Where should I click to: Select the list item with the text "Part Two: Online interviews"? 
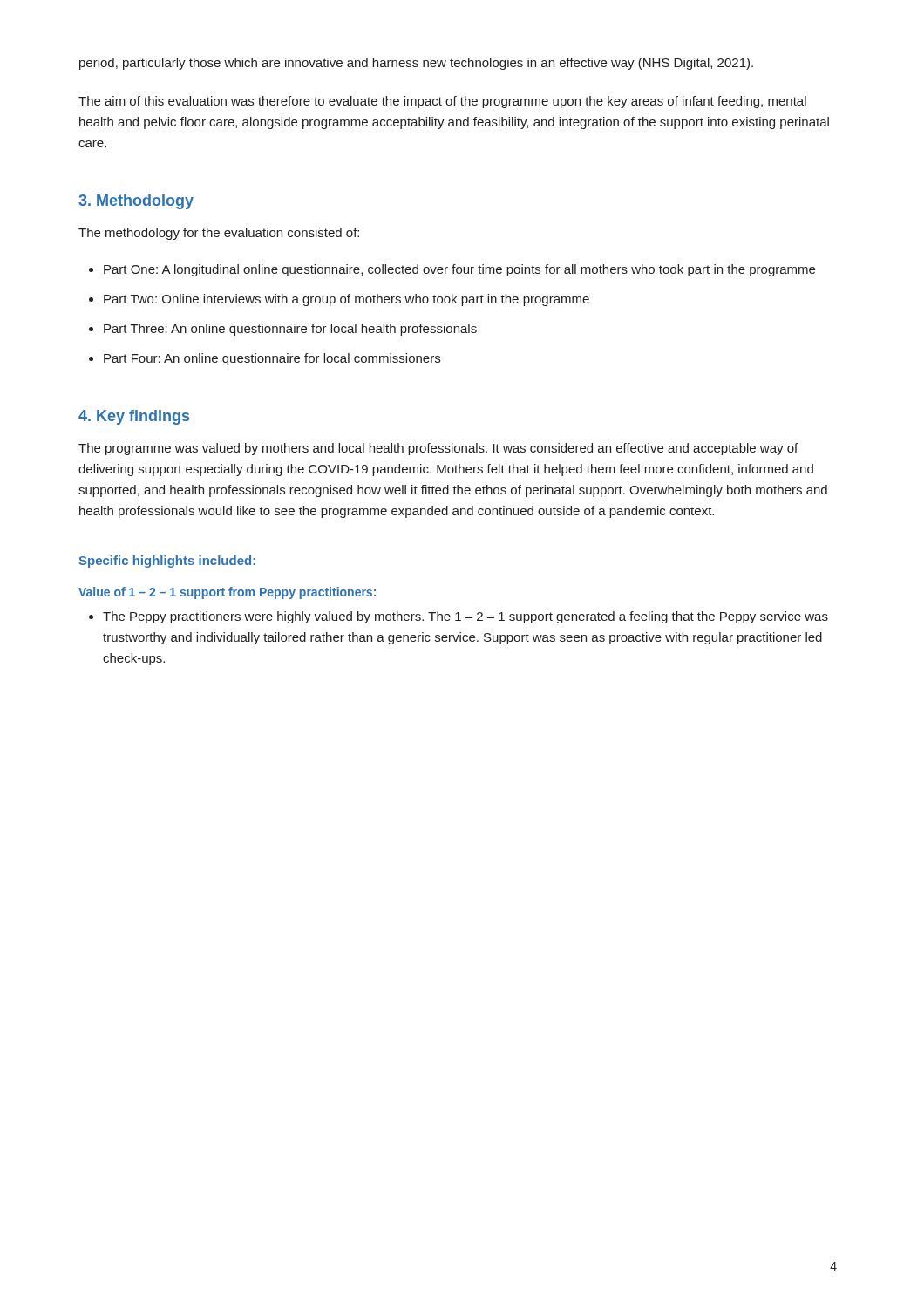pyautogui.click(x=458, y=299)
